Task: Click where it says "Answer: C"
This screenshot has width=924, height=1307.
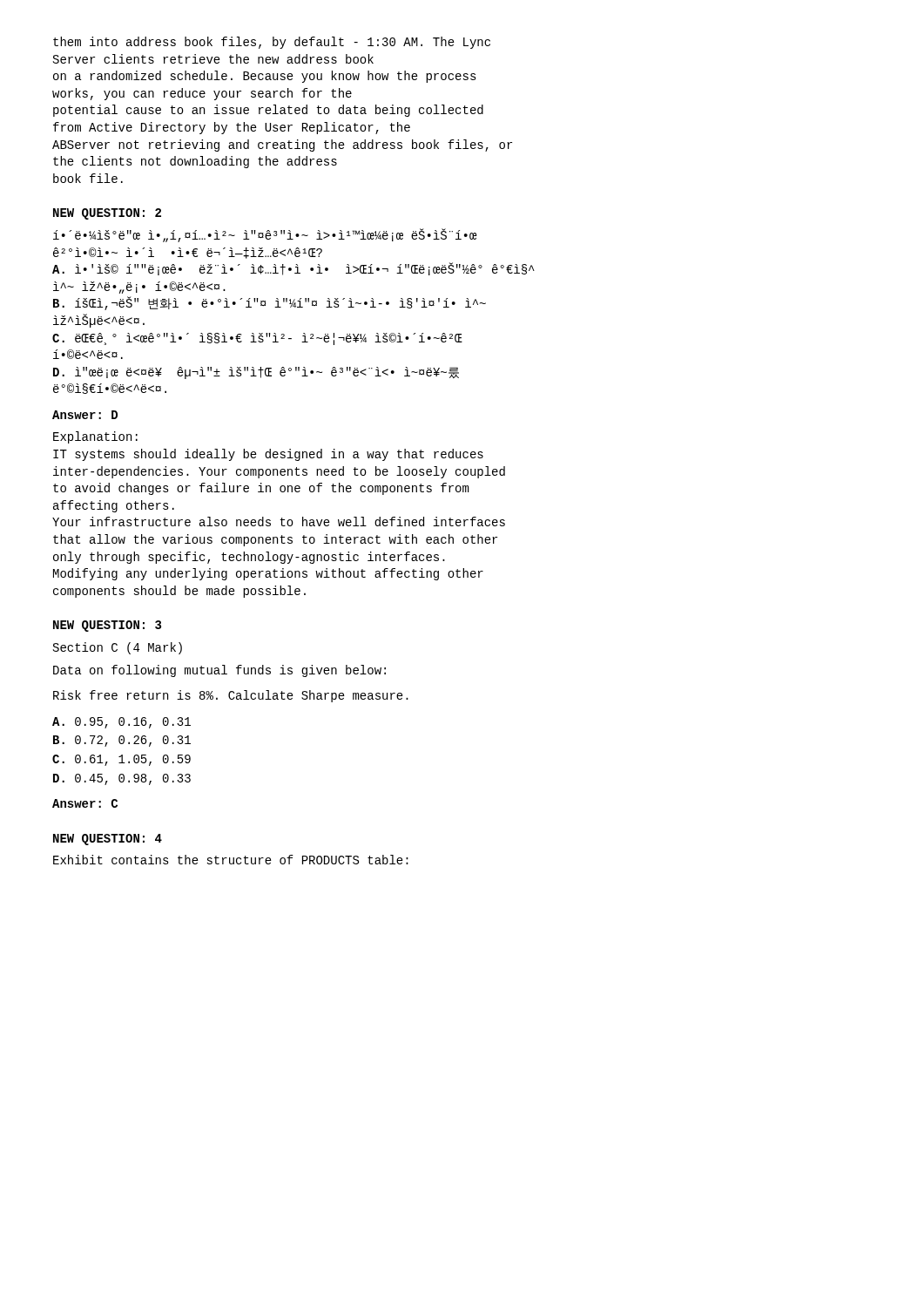Action: [x=85, y=804]
